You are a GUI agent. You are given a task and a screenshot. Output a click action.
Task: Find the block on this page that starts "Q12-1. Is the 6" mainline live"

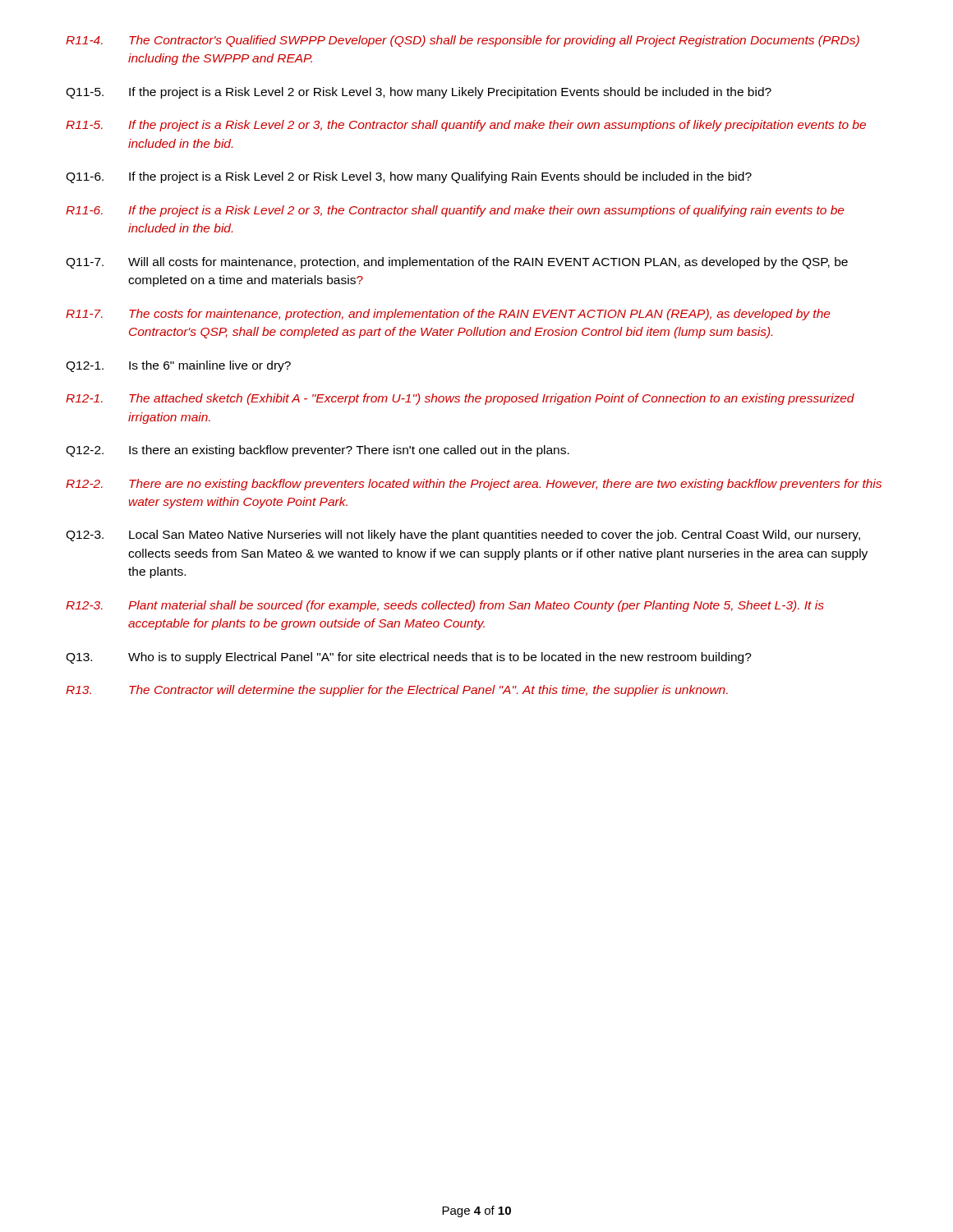point(178,366)
